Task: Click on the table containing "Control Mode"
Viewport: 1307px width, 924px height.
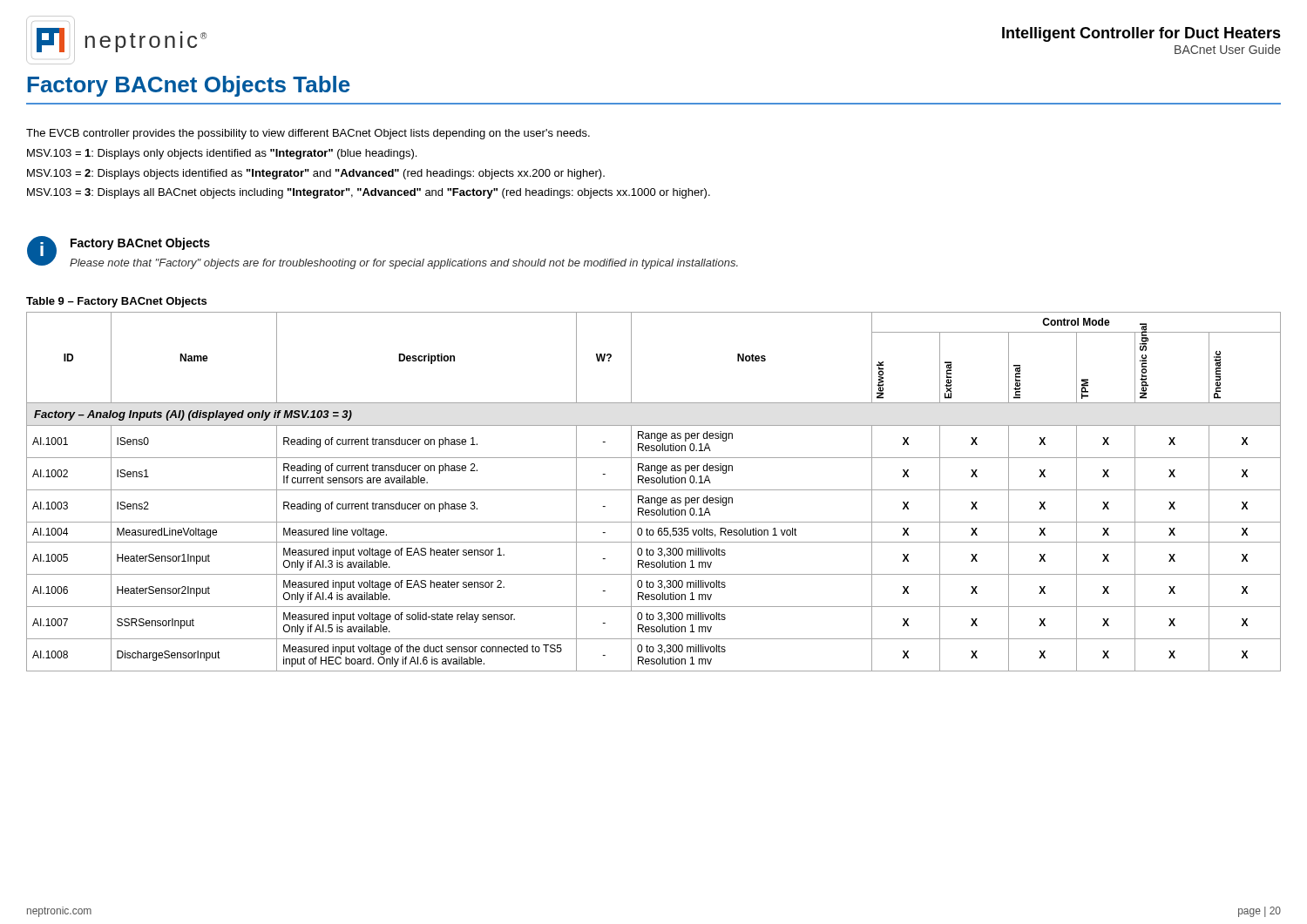Action: 654,602
